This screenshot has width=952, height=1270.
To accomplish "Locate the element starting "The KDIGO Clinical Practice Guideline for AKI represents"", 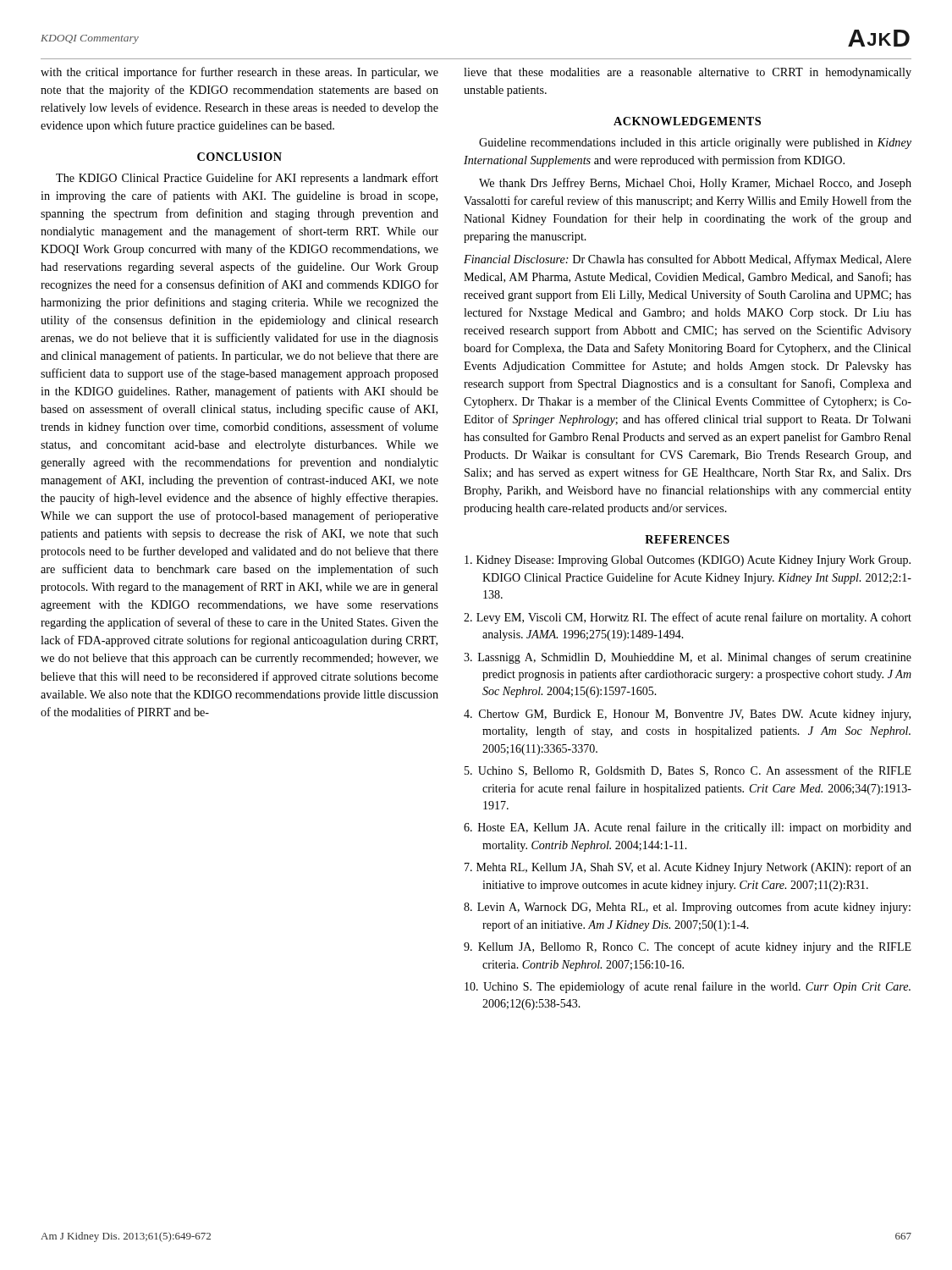I will [239, 445].
